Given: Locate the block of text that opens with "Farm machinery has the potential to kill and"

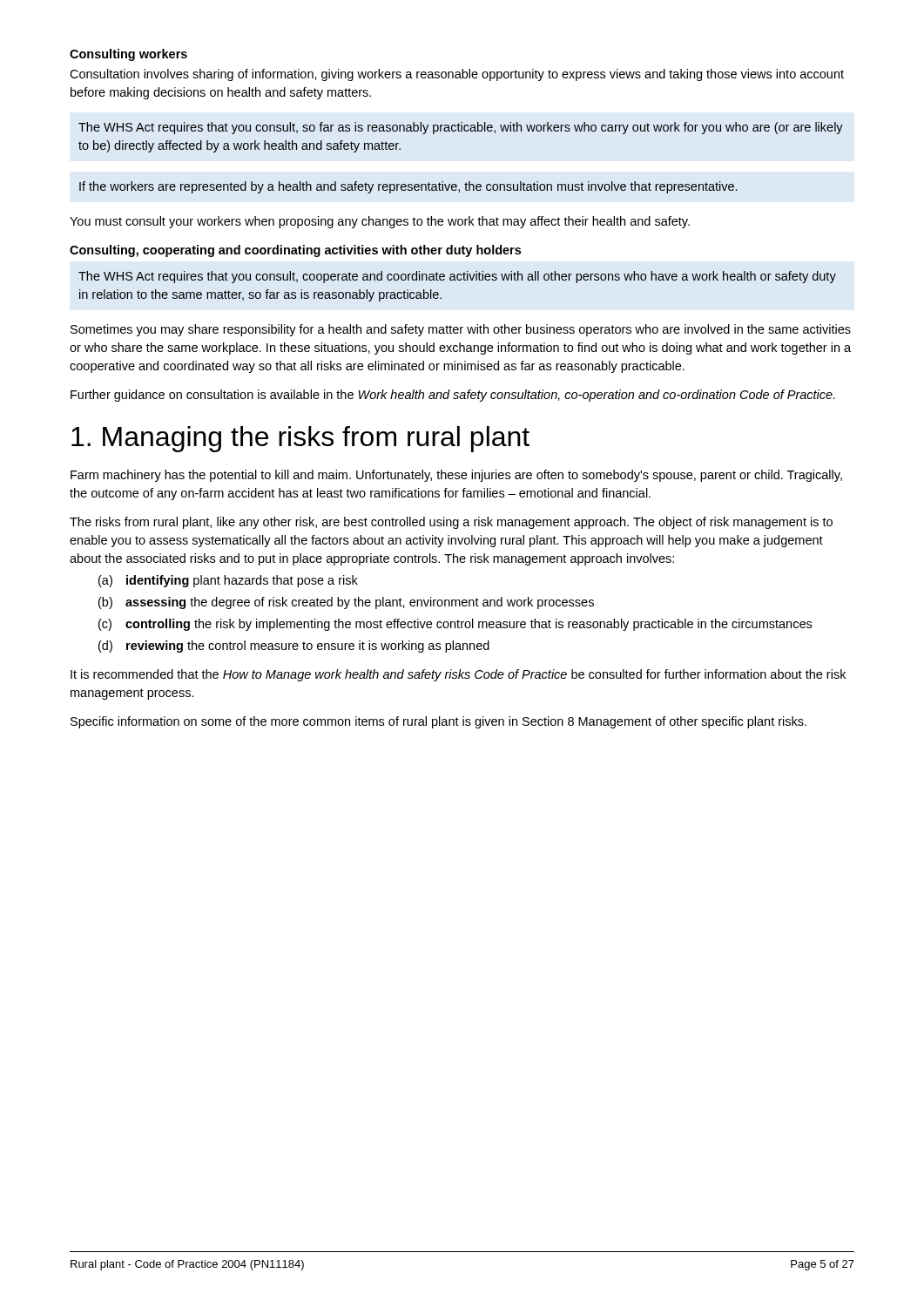Looking at the screenshot, I should click(x=462, y=484).
